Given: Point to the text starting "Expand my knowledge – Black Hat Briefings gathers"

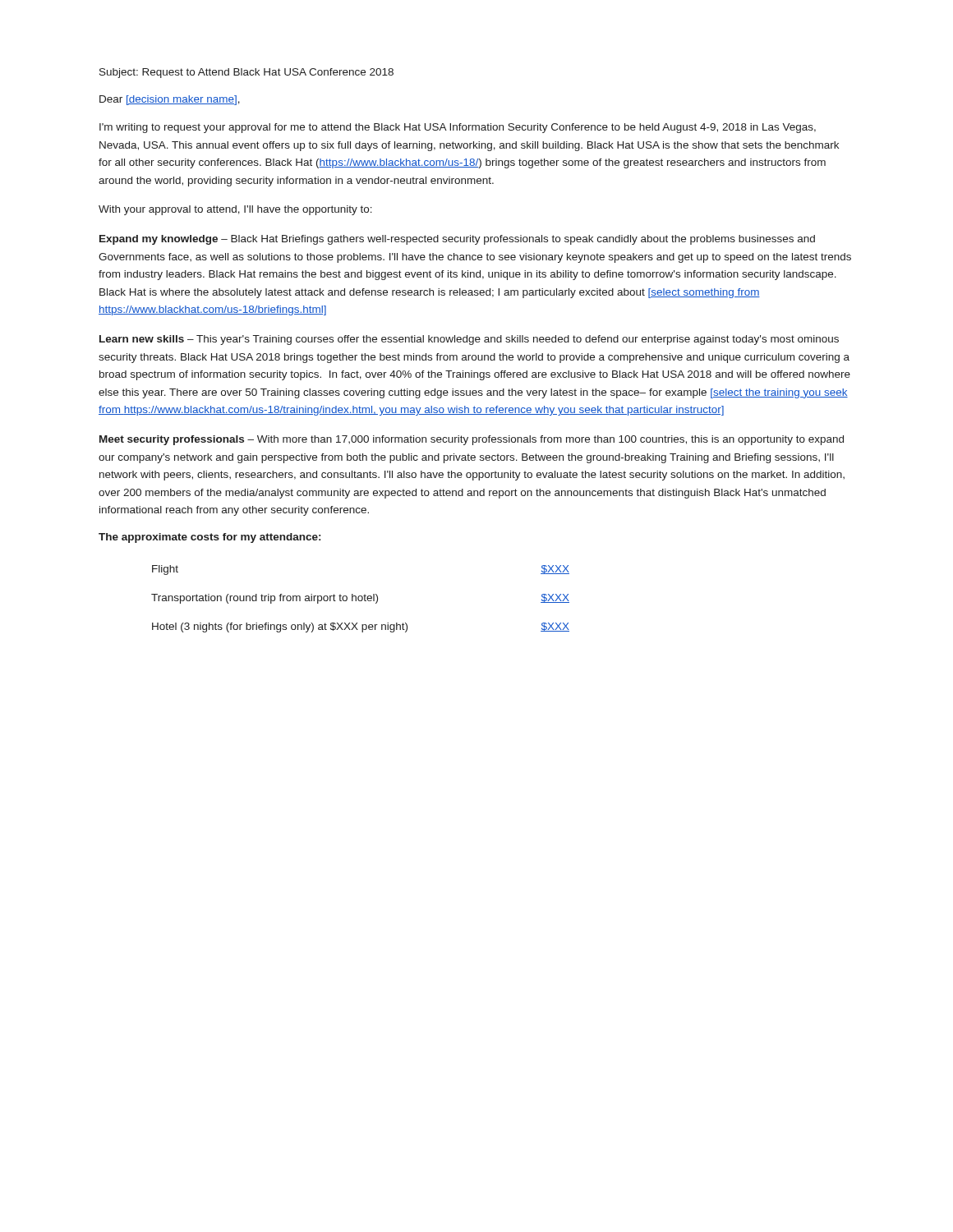Looking at the screenshot, I should 475,274.
